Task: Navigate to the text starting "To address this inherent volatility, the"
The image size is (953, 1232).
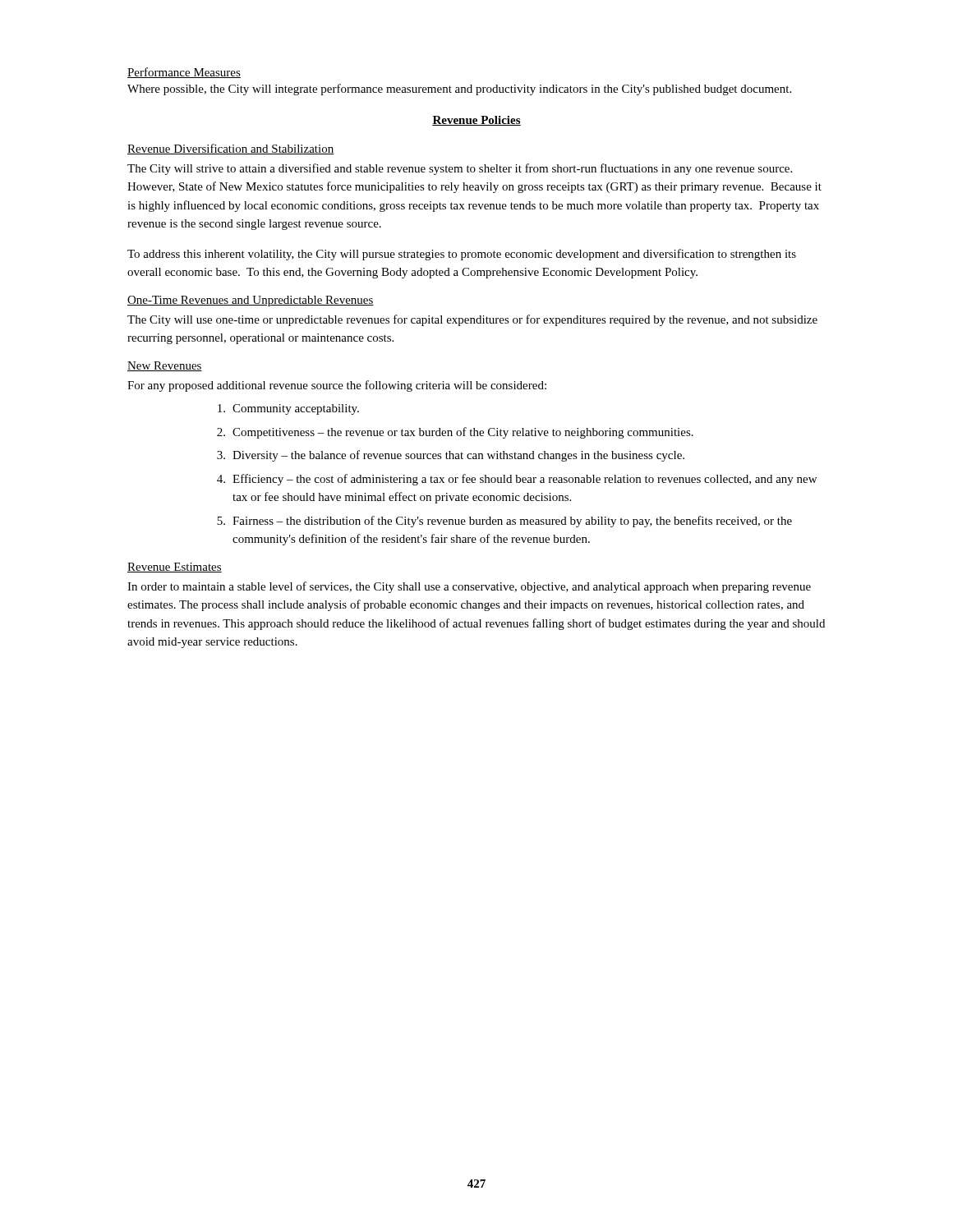Action: click(462, 263)
